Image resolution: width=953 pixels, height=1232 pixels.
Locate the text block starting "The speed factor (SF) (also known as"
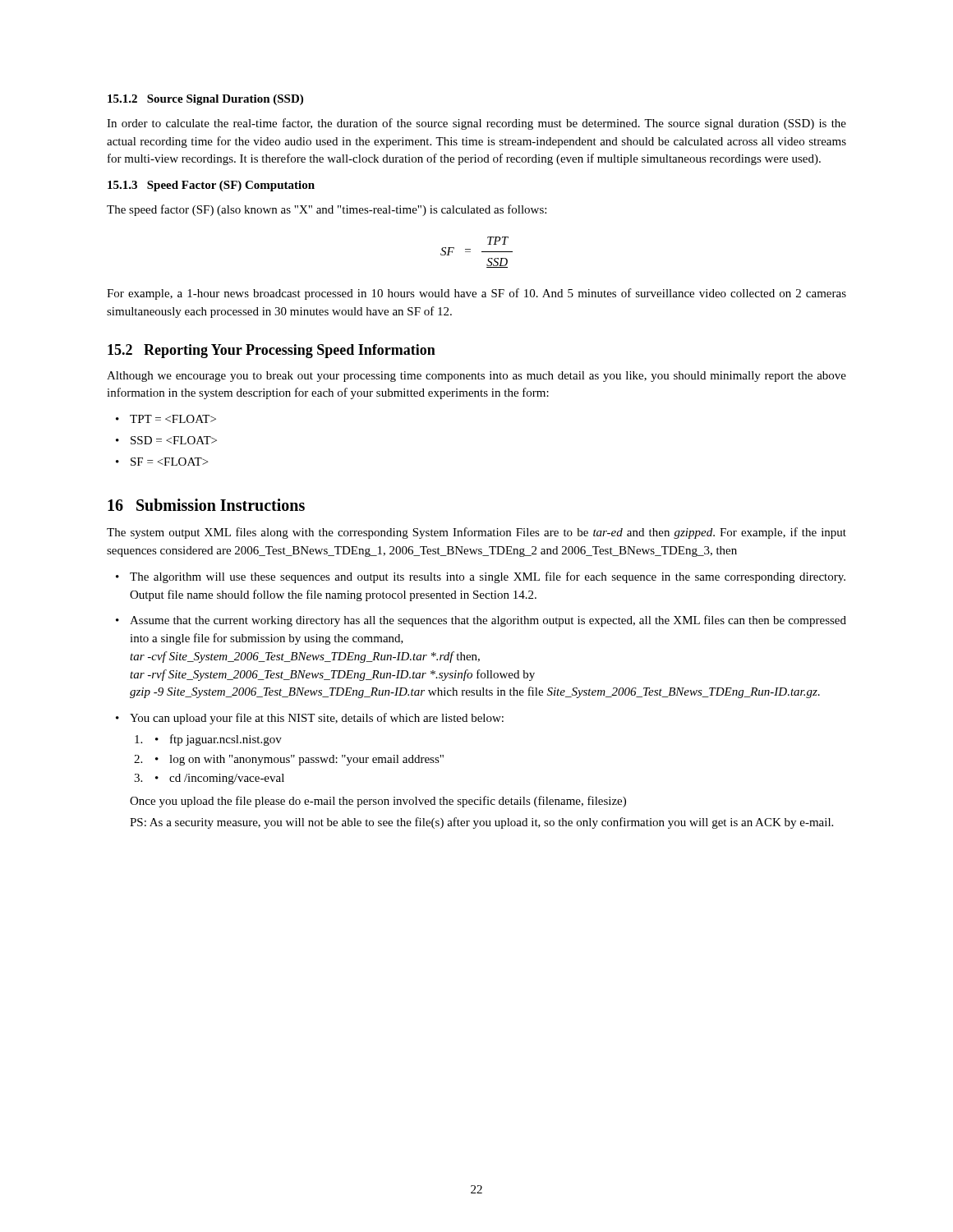[x=476, y=210]
